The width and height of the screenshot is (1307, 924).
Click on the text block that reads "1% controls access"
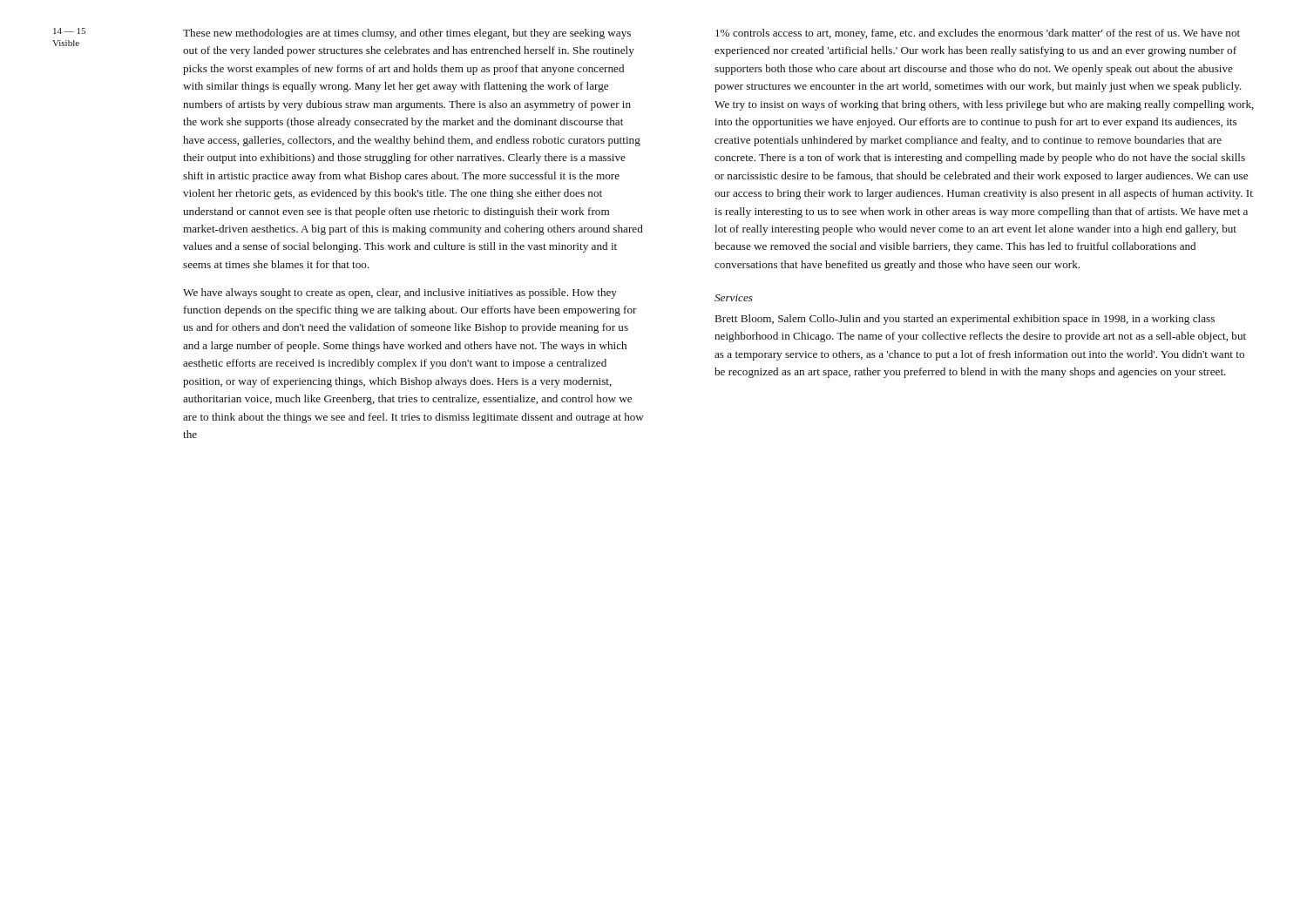(x=985, y=149)
